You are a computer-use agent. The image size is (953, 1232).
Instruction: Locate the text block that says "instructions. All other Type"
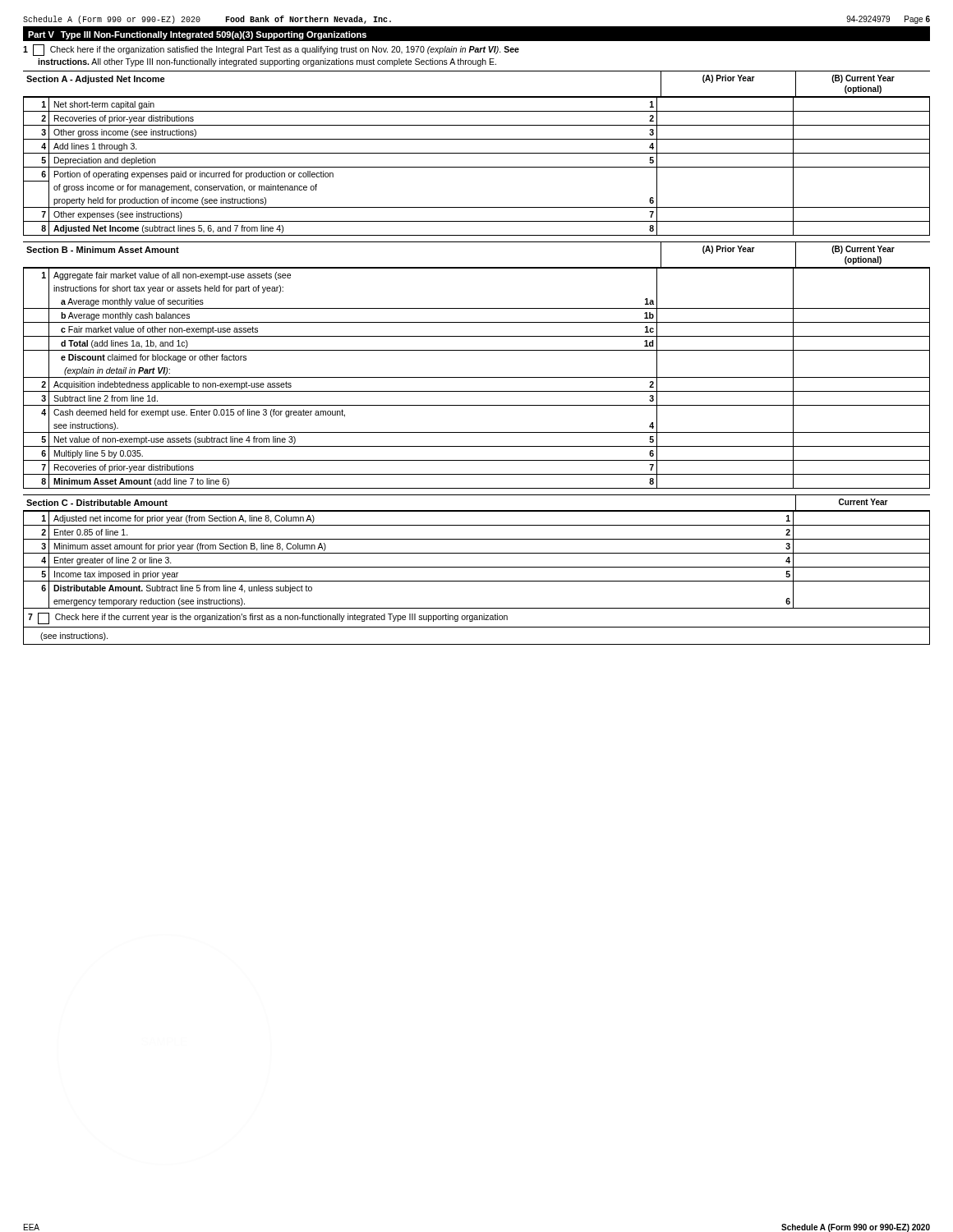tap(267, 62)
